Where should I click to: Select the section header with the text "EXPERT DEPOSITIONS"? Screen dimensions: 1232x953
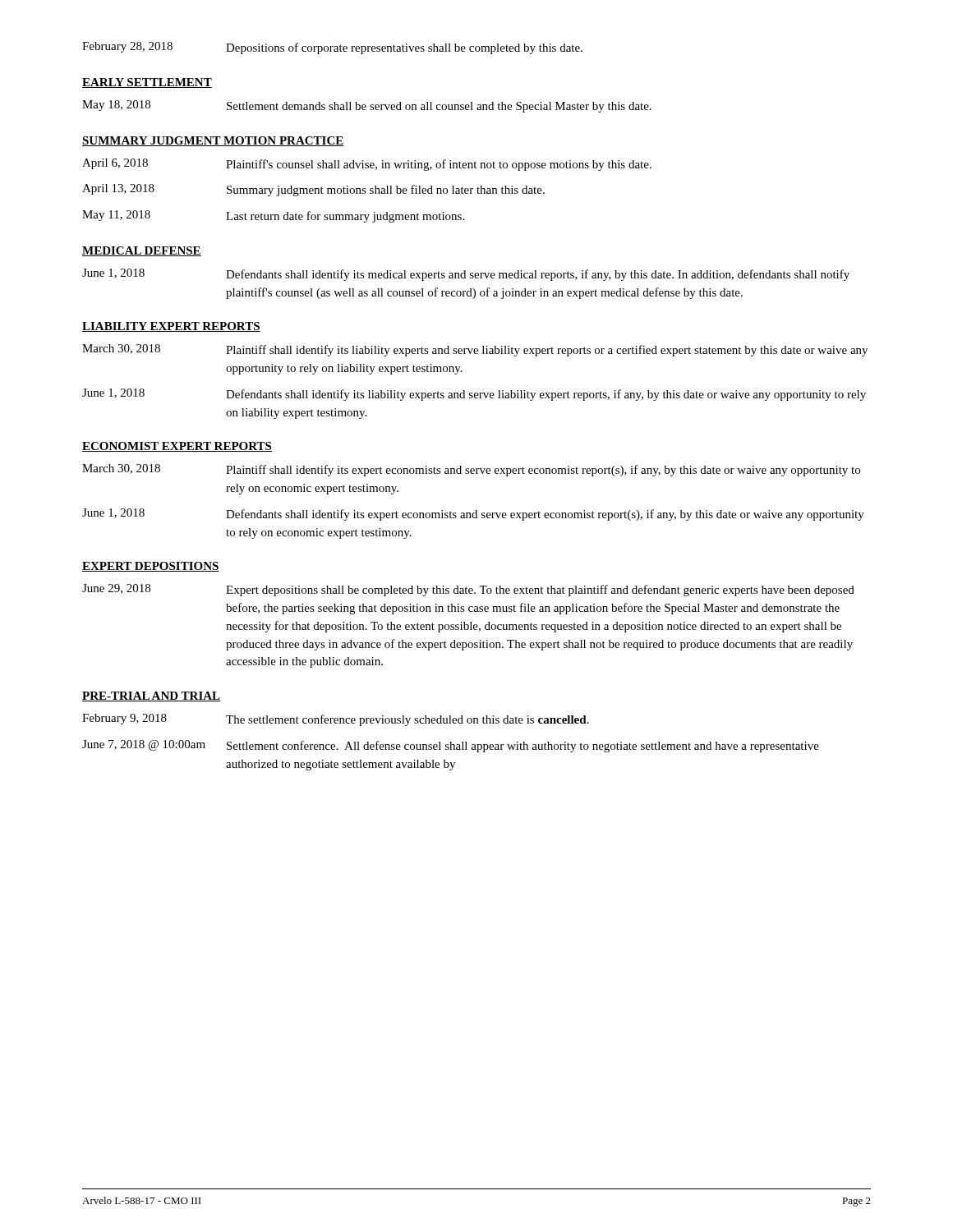[150, 566]
